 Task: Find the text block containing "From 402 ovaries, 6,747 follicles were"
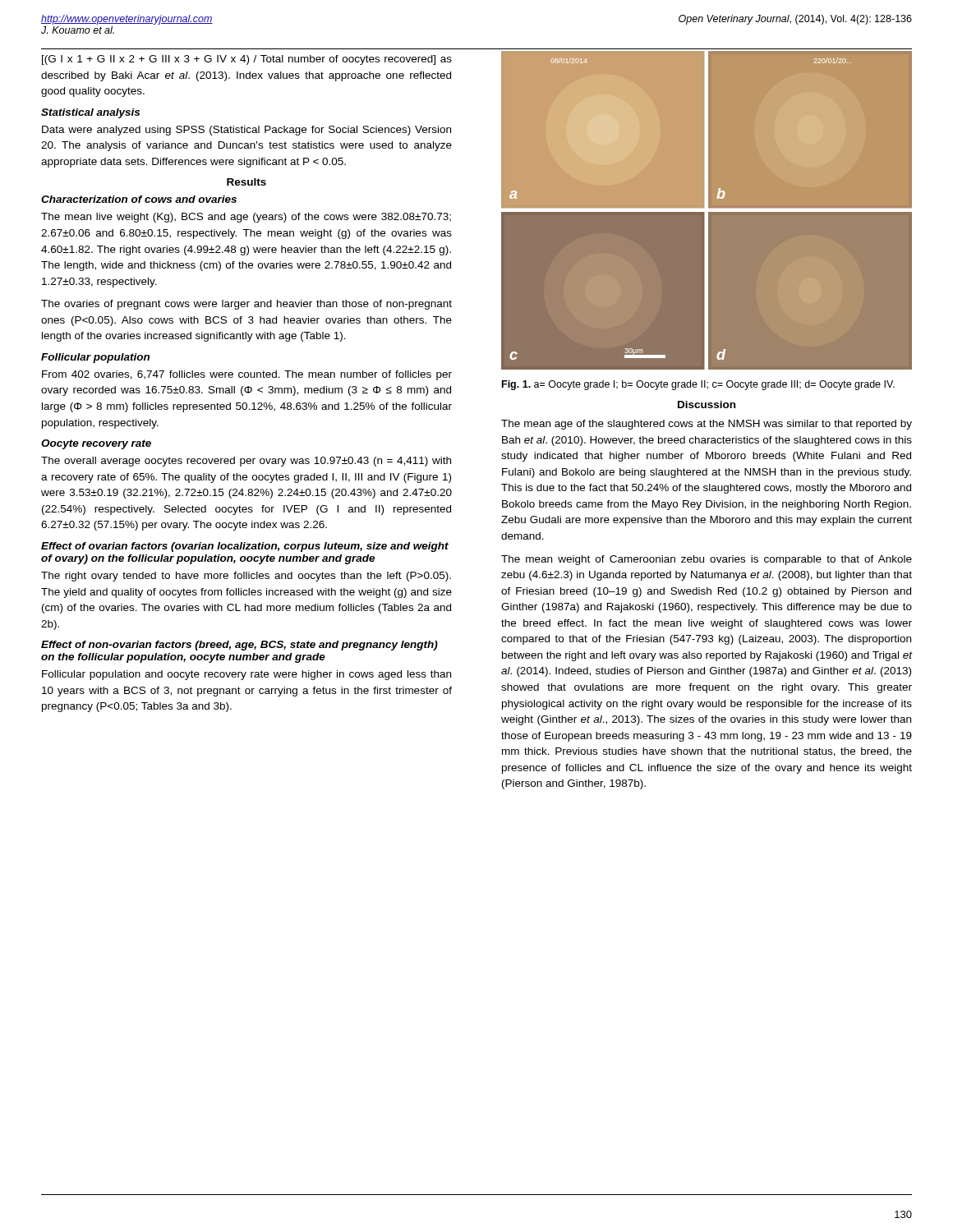tap(246, 398)
